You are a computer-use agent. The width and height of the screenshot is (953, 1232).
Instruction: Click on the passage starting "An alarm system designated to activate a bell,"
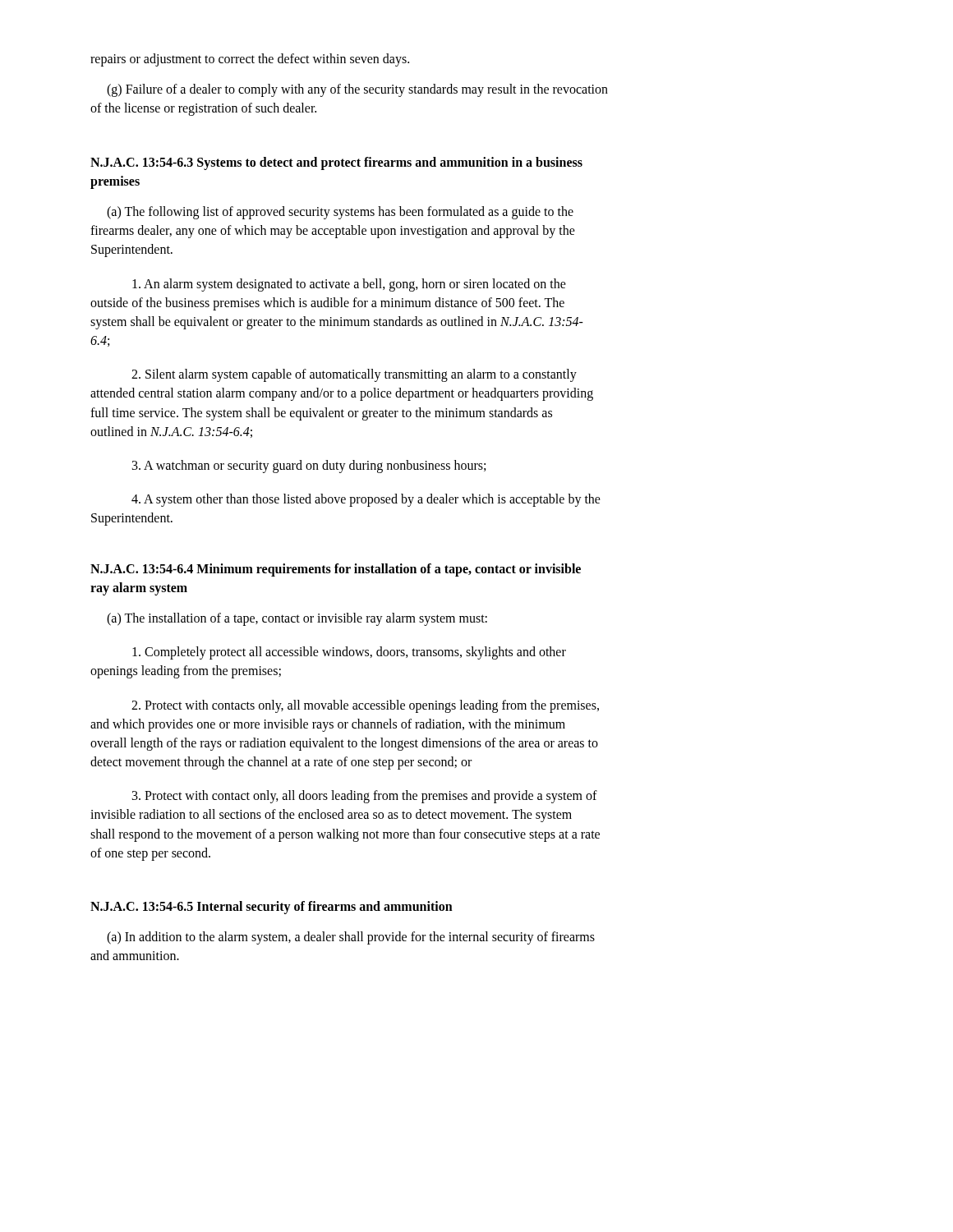click(489, 312)
